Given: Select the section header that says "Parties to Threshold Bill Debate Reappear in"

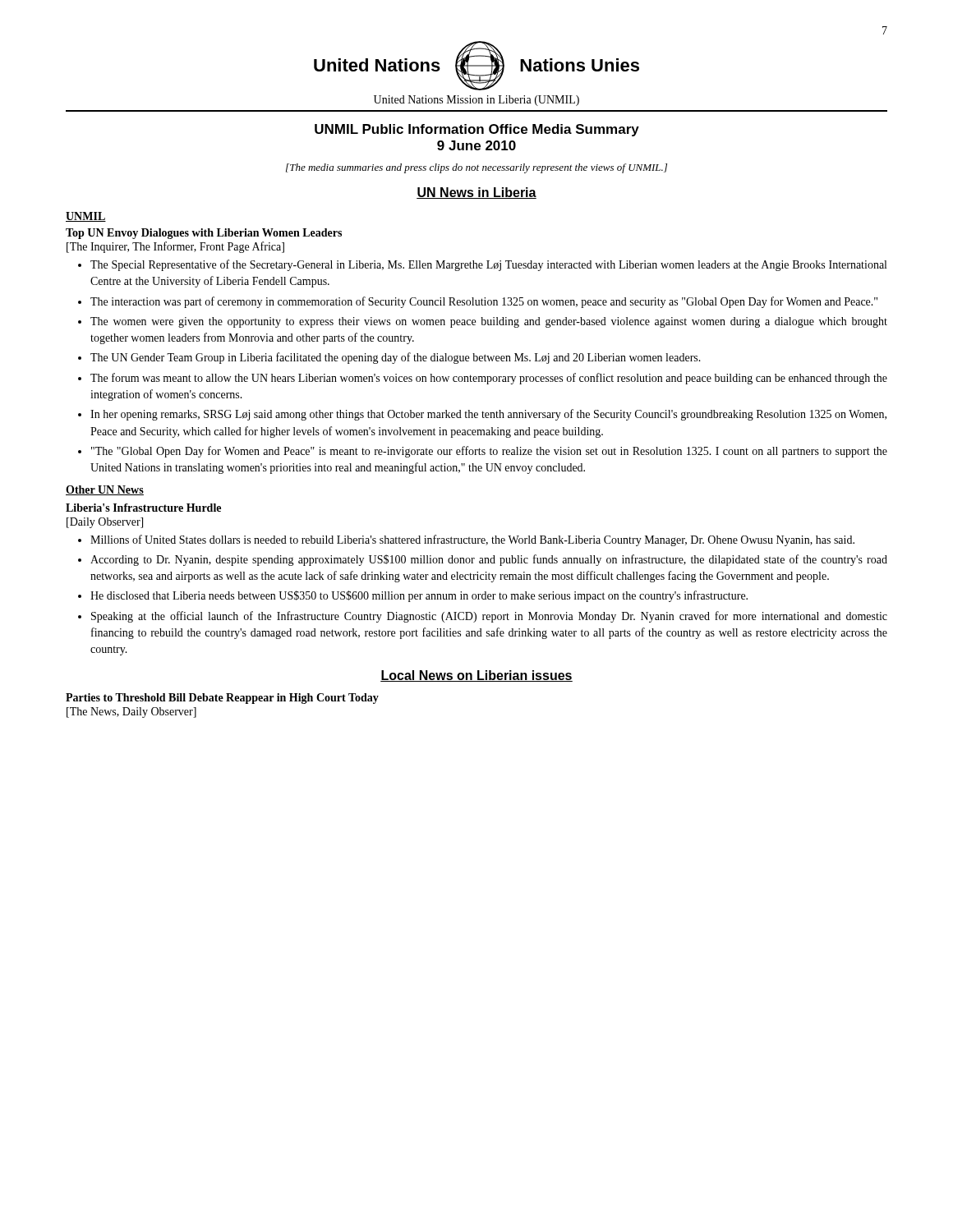Looking at the screenshot, I should tap(222, 697).
